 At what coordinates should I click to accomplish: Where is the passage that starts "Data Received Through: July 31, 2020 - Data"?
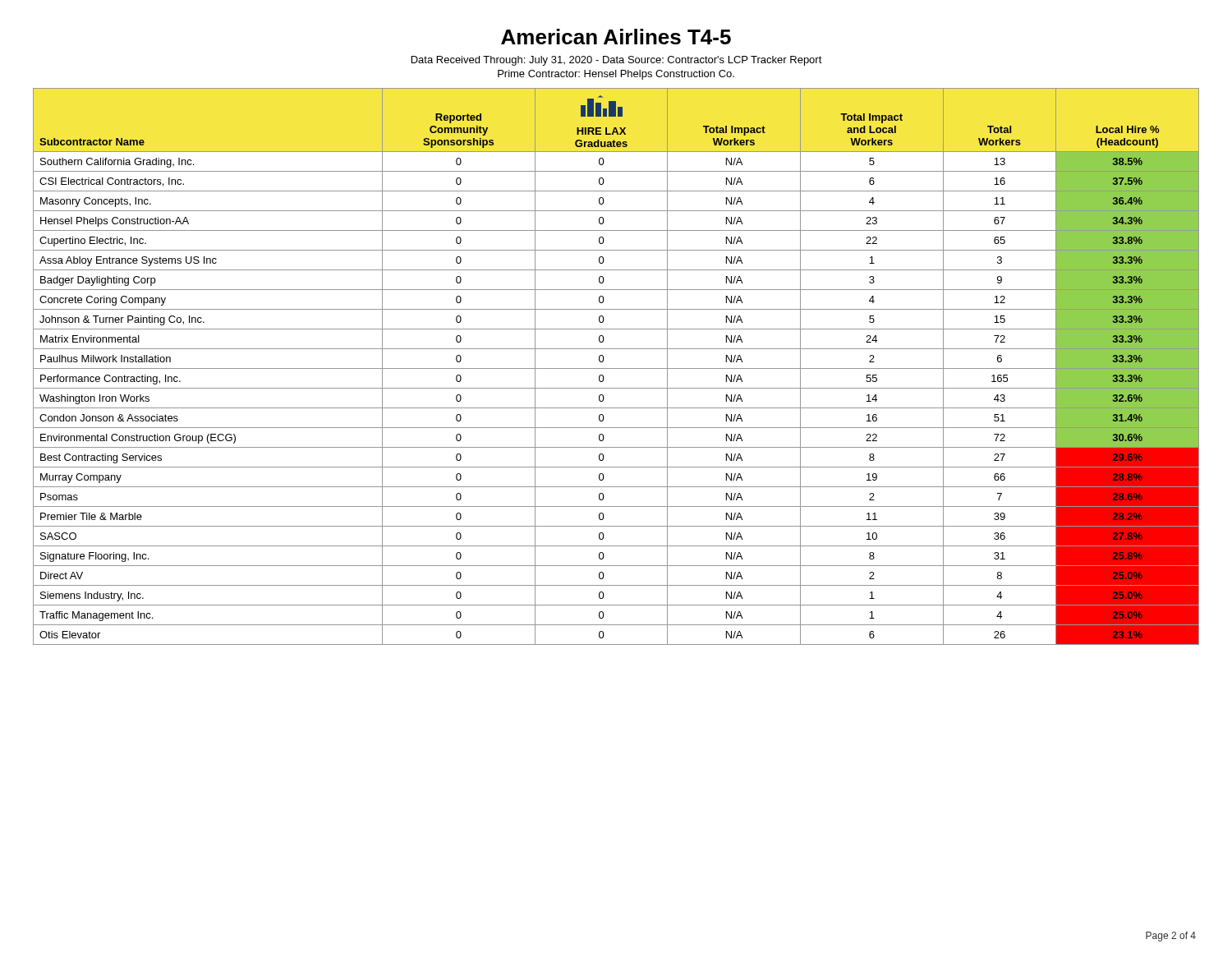tap(616, 60)
